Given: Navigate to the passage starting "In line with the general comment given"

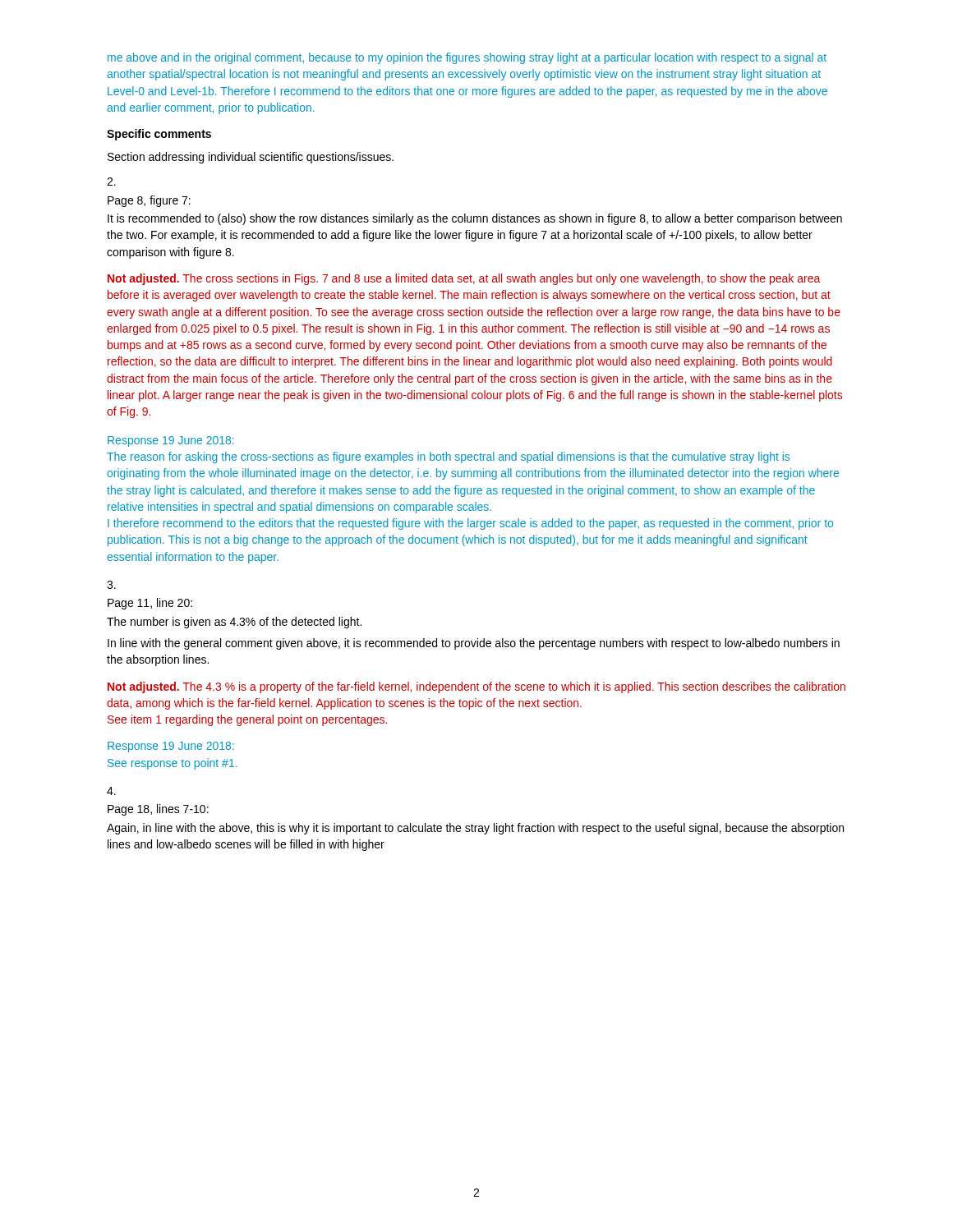Looking at the screenshot, I should (473, 651).
